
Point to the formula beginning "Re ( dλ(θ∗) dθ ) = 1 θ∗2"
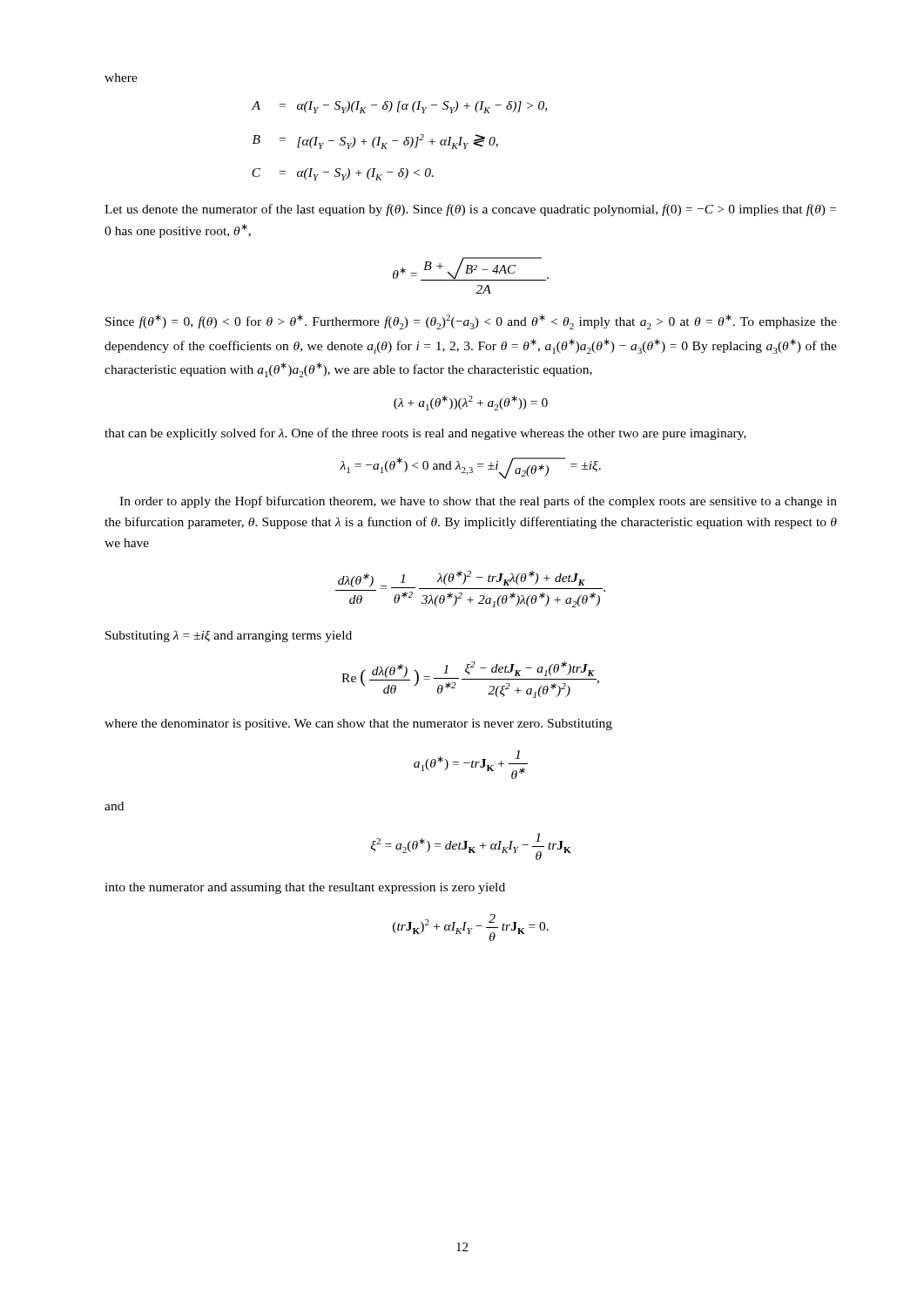[x=471, y=679]
